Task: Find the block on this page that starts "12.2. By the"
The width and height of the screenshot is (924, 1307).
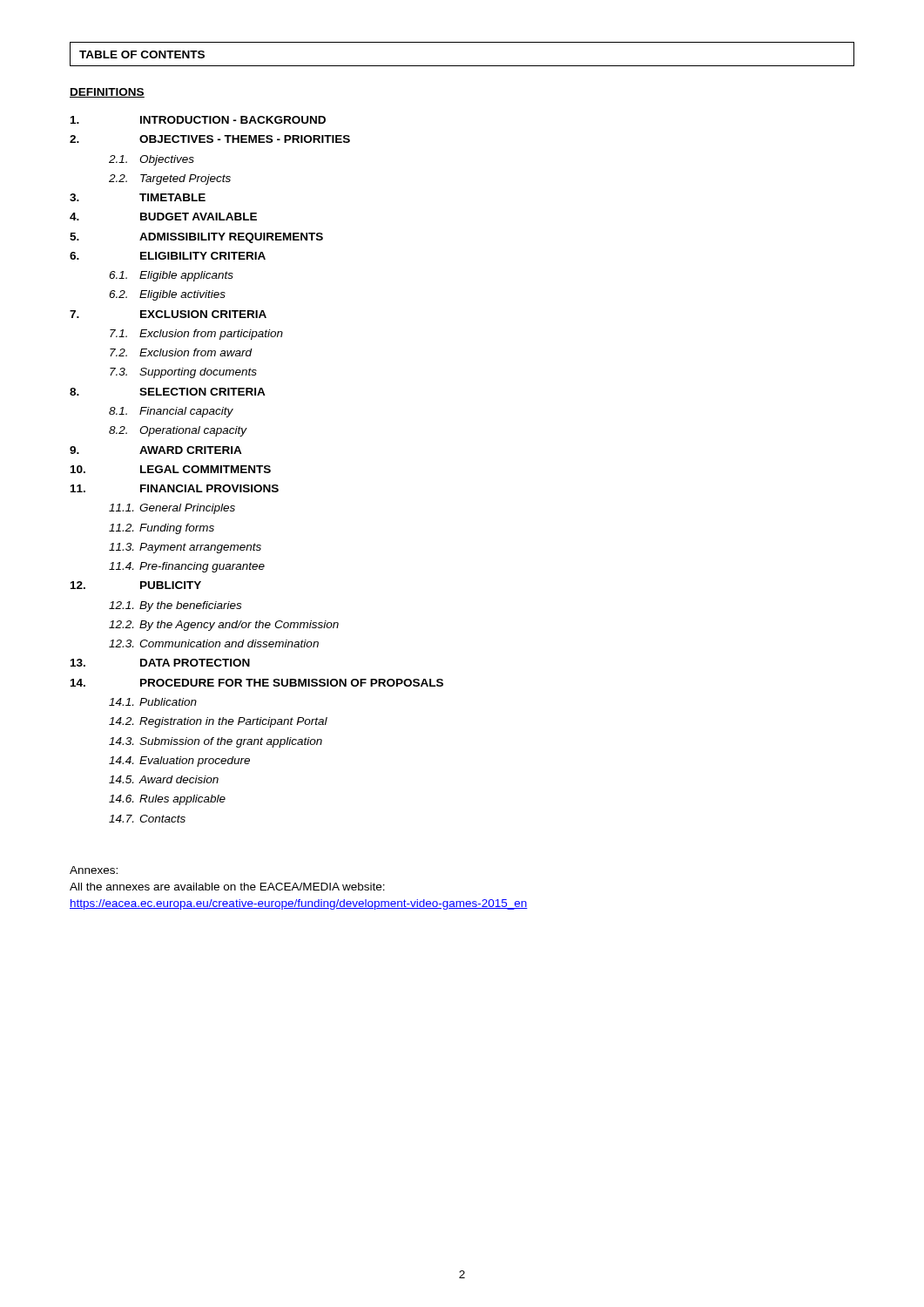Action: tap(224, 626)
